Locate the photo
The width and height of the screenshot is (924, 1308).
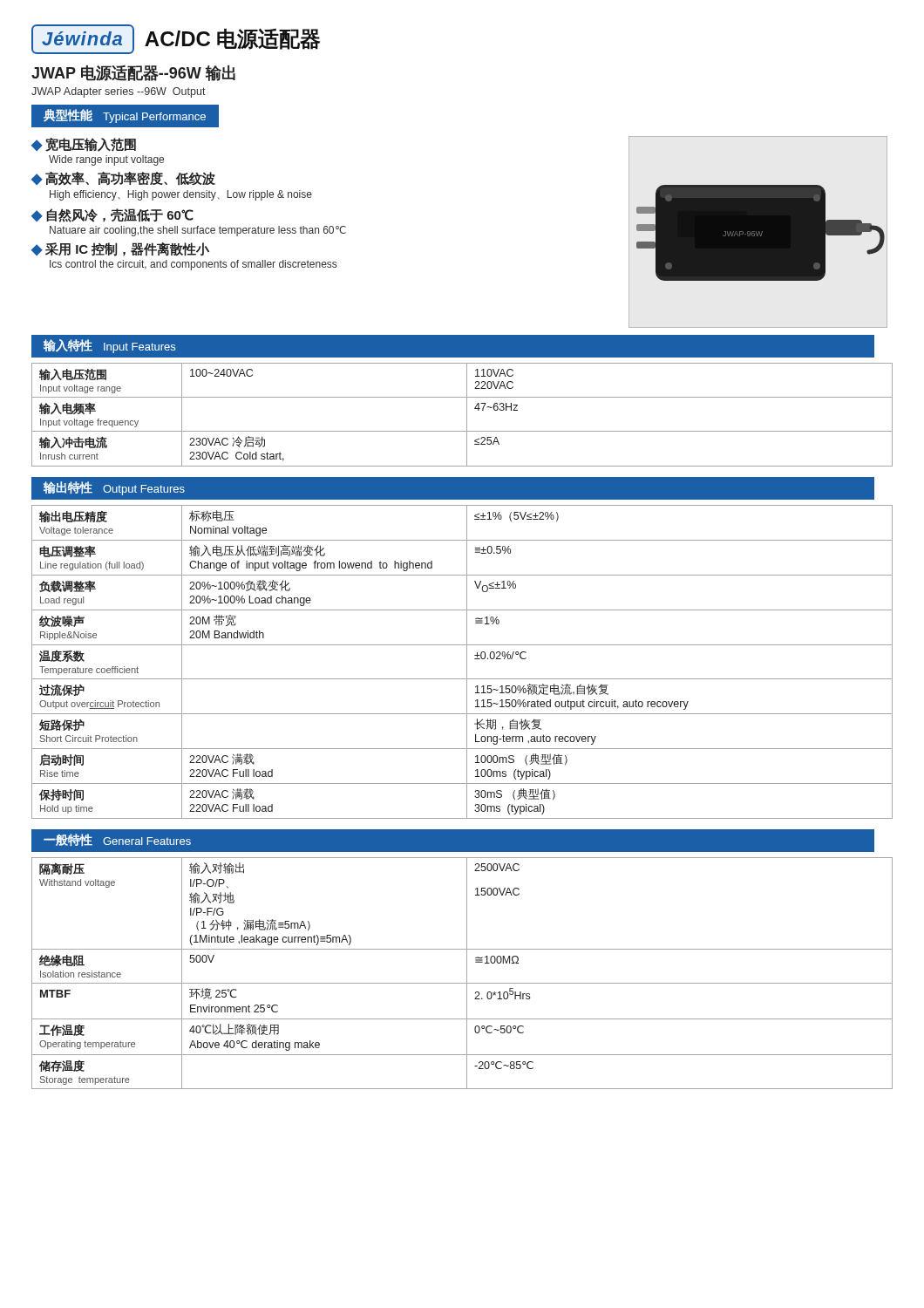coord(757,232)
